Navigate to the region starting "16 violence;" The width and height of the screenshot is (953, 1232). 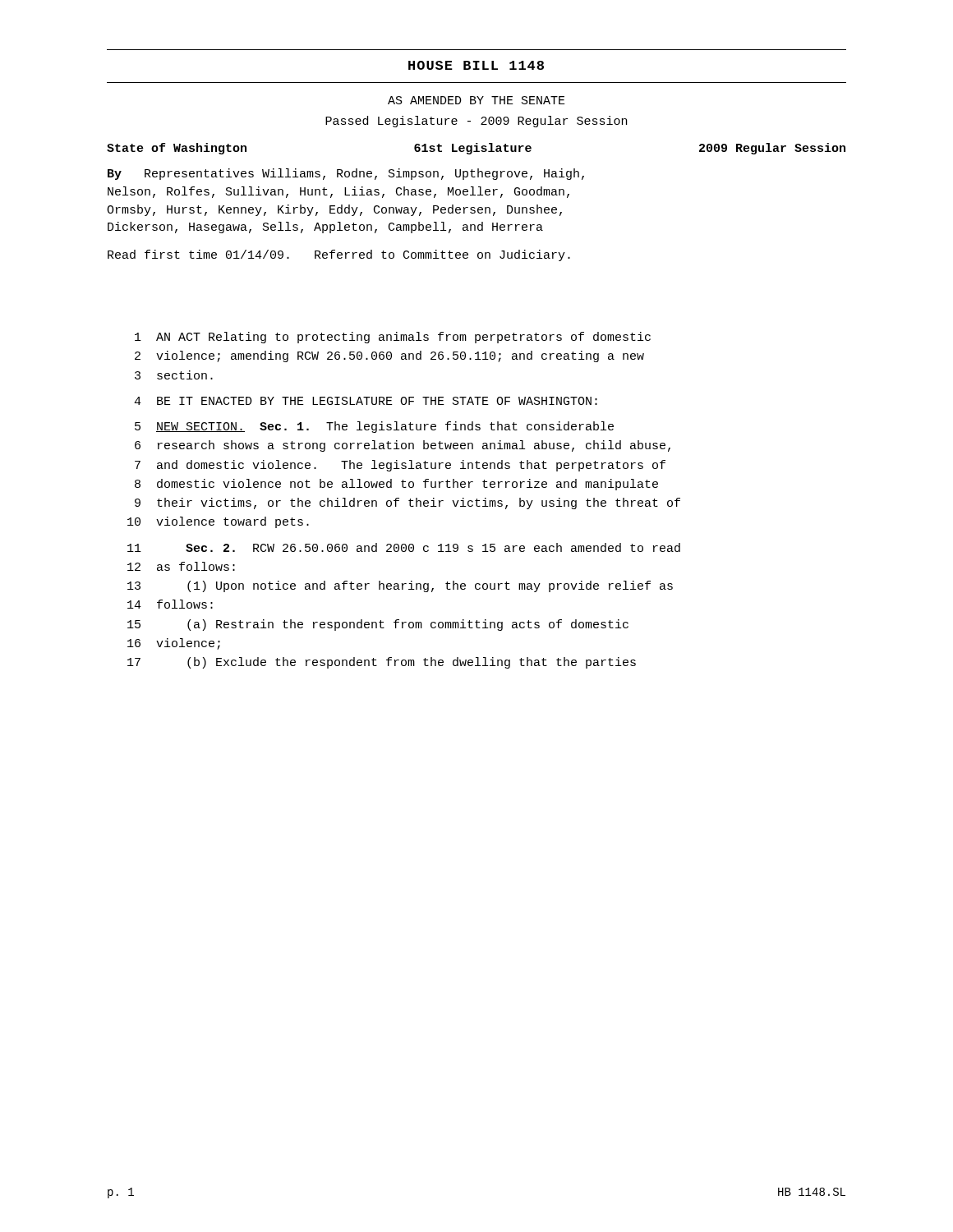[x=174, y=644]
